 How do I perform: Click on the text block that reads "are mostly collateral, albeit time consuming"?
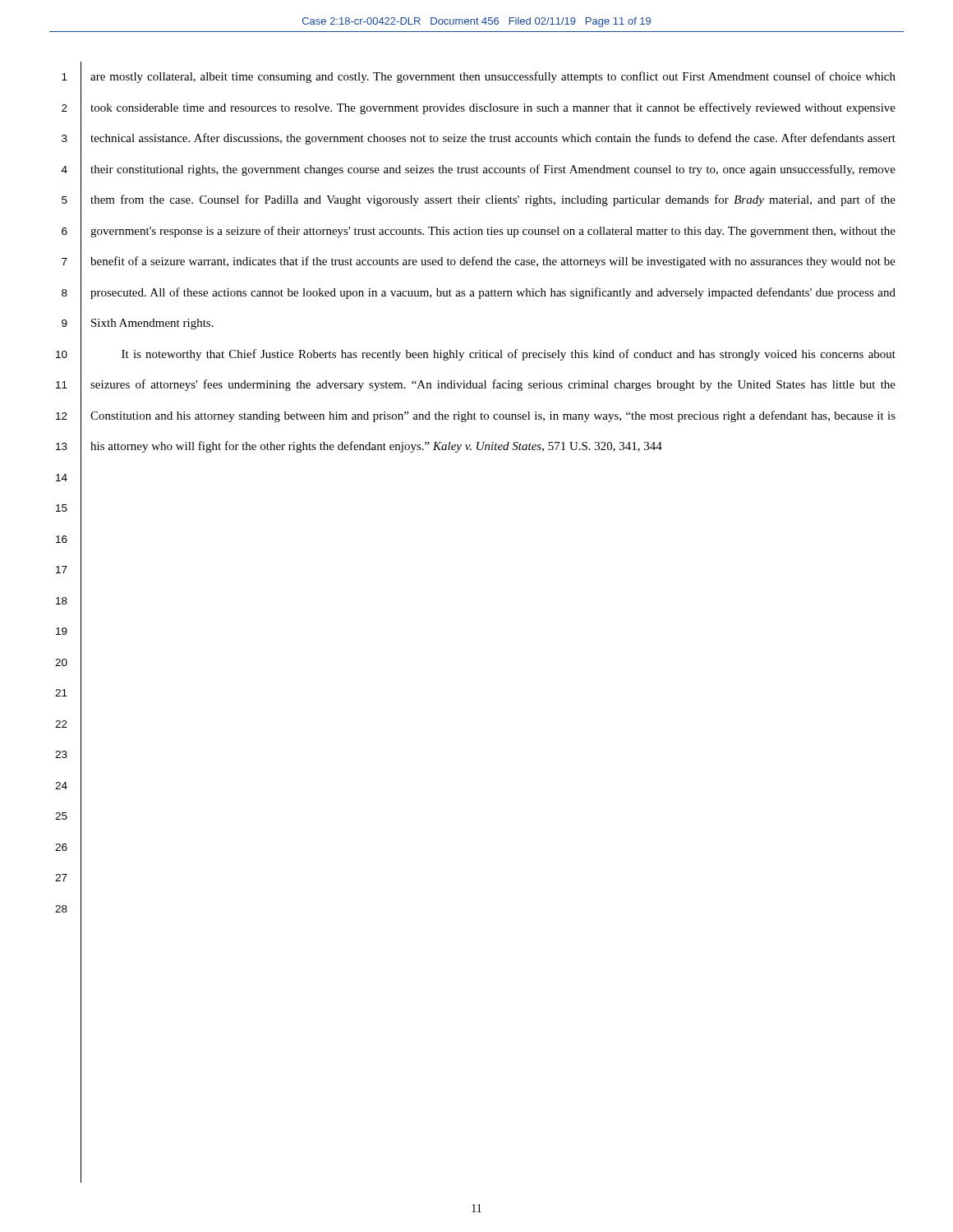pyautogui.click(x=493, y=200)
